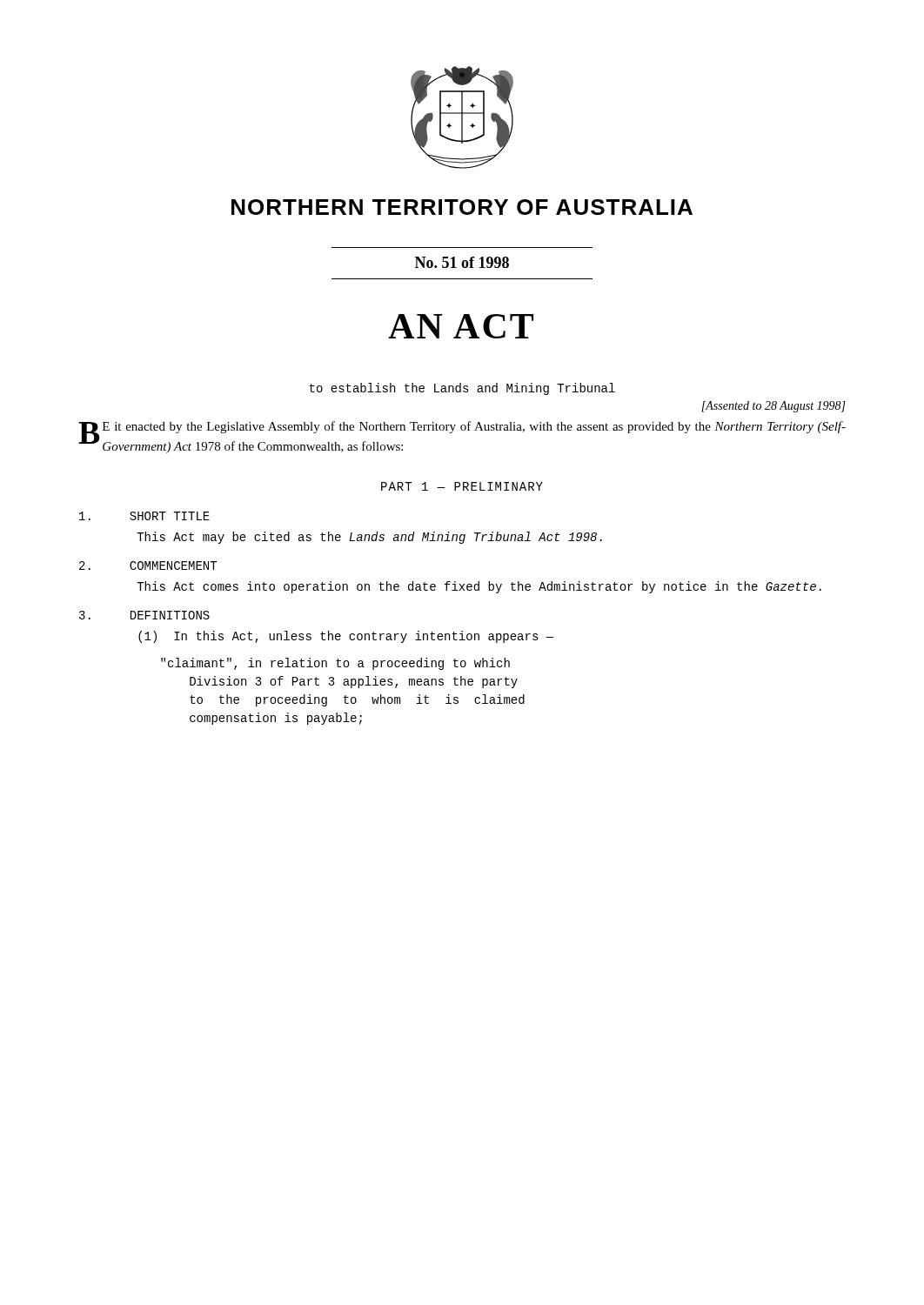Point to the title beginning "NORTHERN TERRITORY OF"
This screenshot has width=924, height=1305.
pos(462,207)
